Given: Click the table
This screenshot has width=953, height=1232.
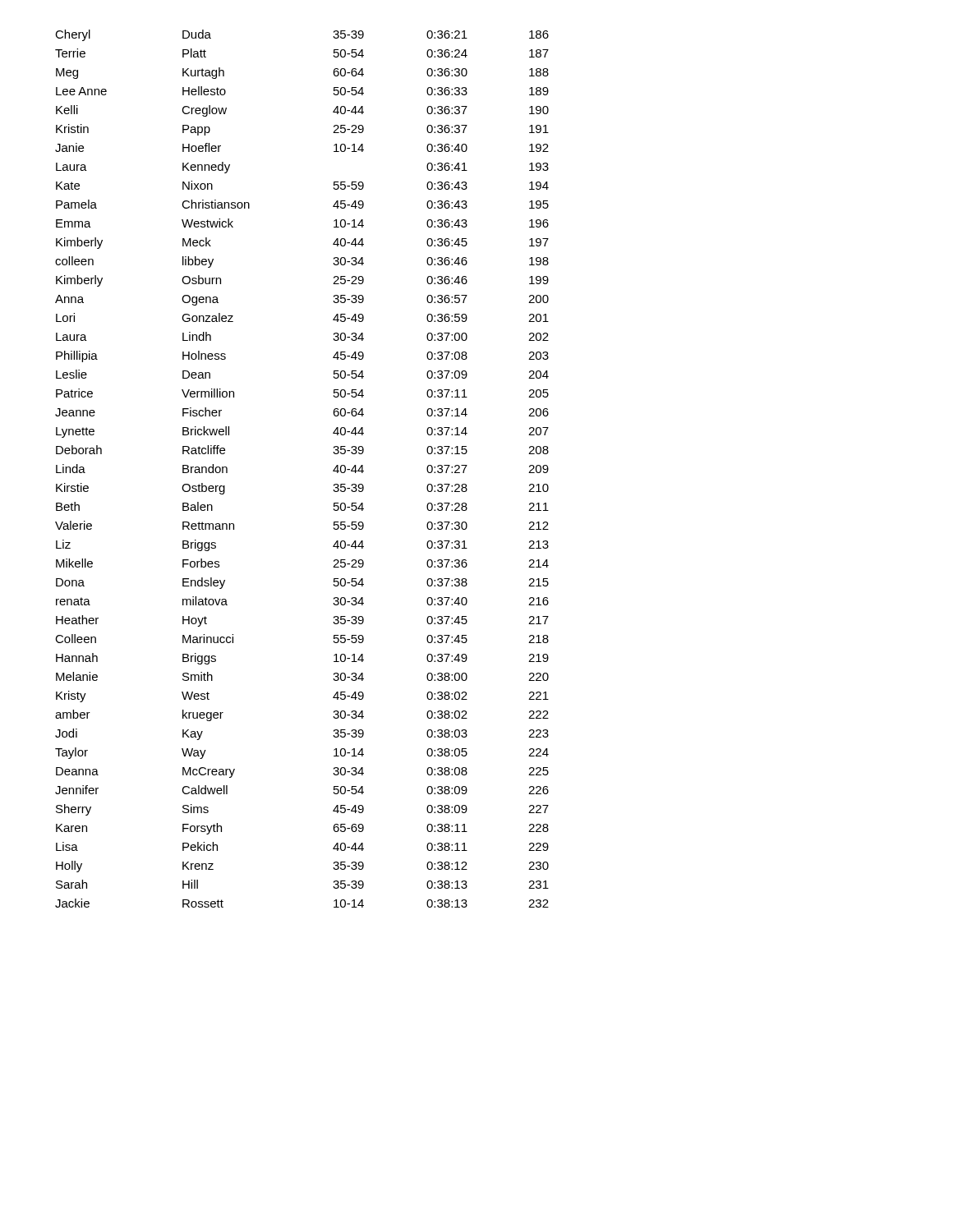Looking at the screenshot, I should point(316,469).
